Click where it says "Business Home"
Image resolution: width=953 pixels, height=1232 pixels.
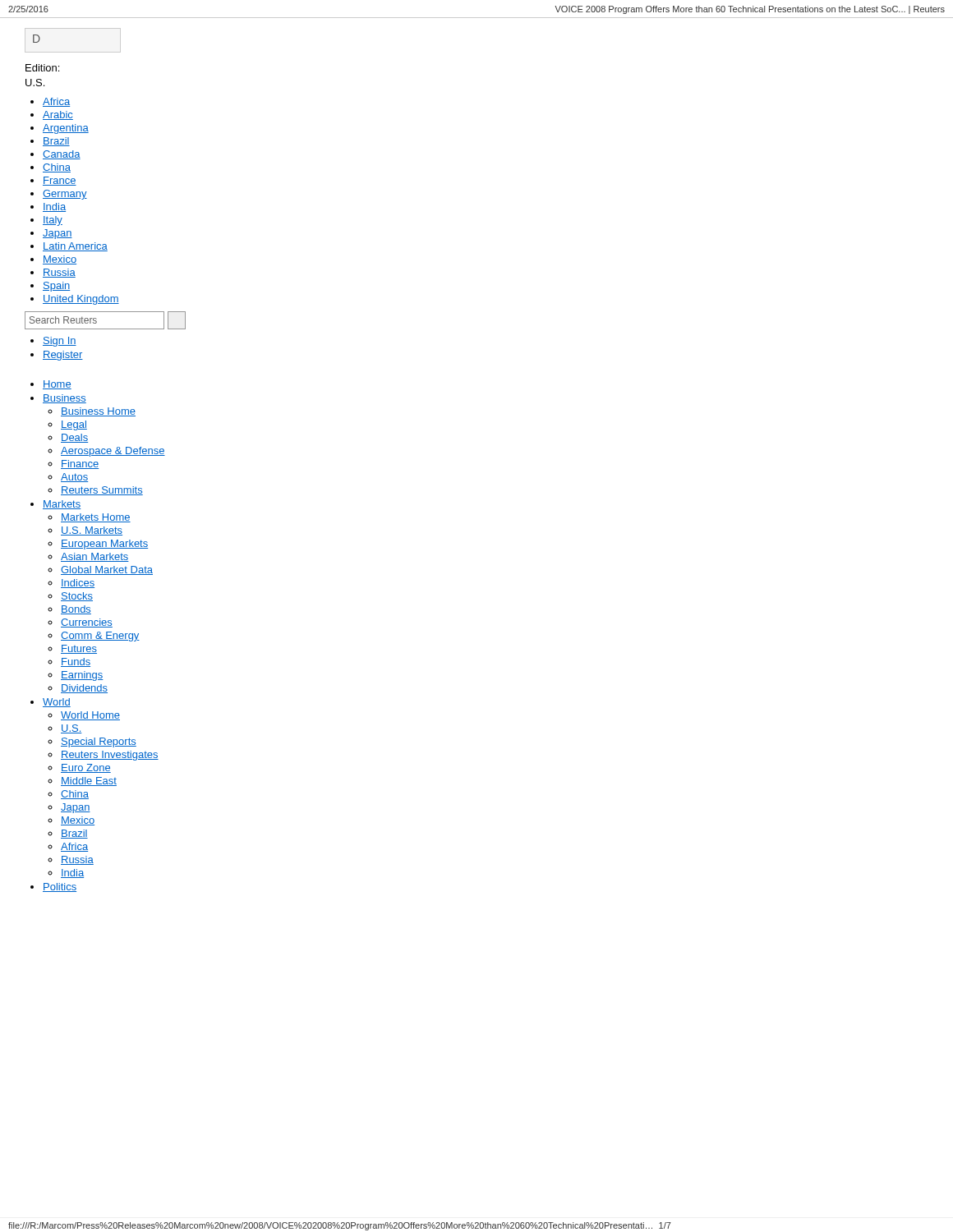tap(98, 411)
